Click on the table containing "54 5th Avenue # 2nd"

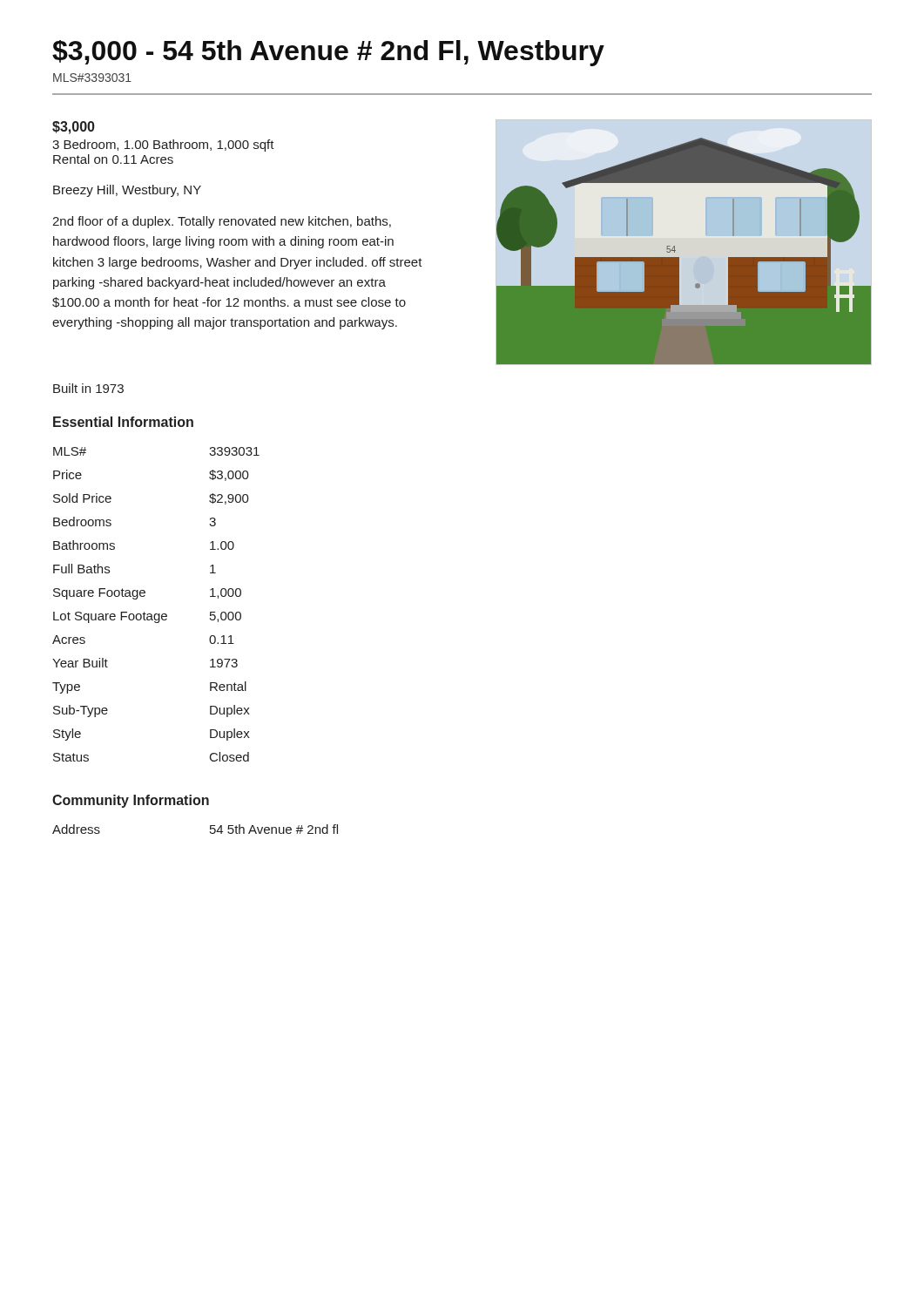point(462,829)
